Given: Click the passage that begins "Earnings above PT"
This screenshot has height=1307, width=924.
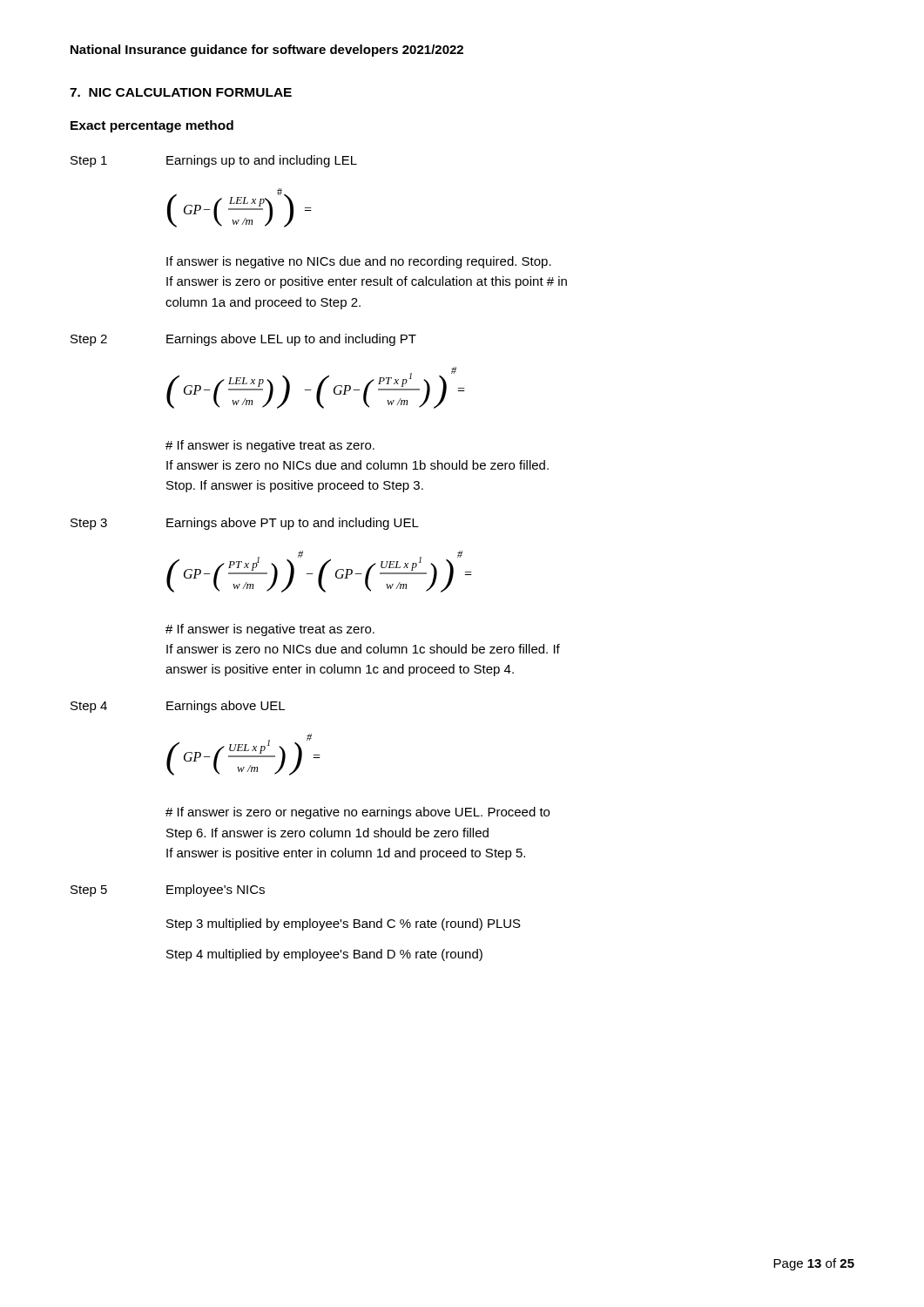Looking at the screenshot, I should coord(292,522).
